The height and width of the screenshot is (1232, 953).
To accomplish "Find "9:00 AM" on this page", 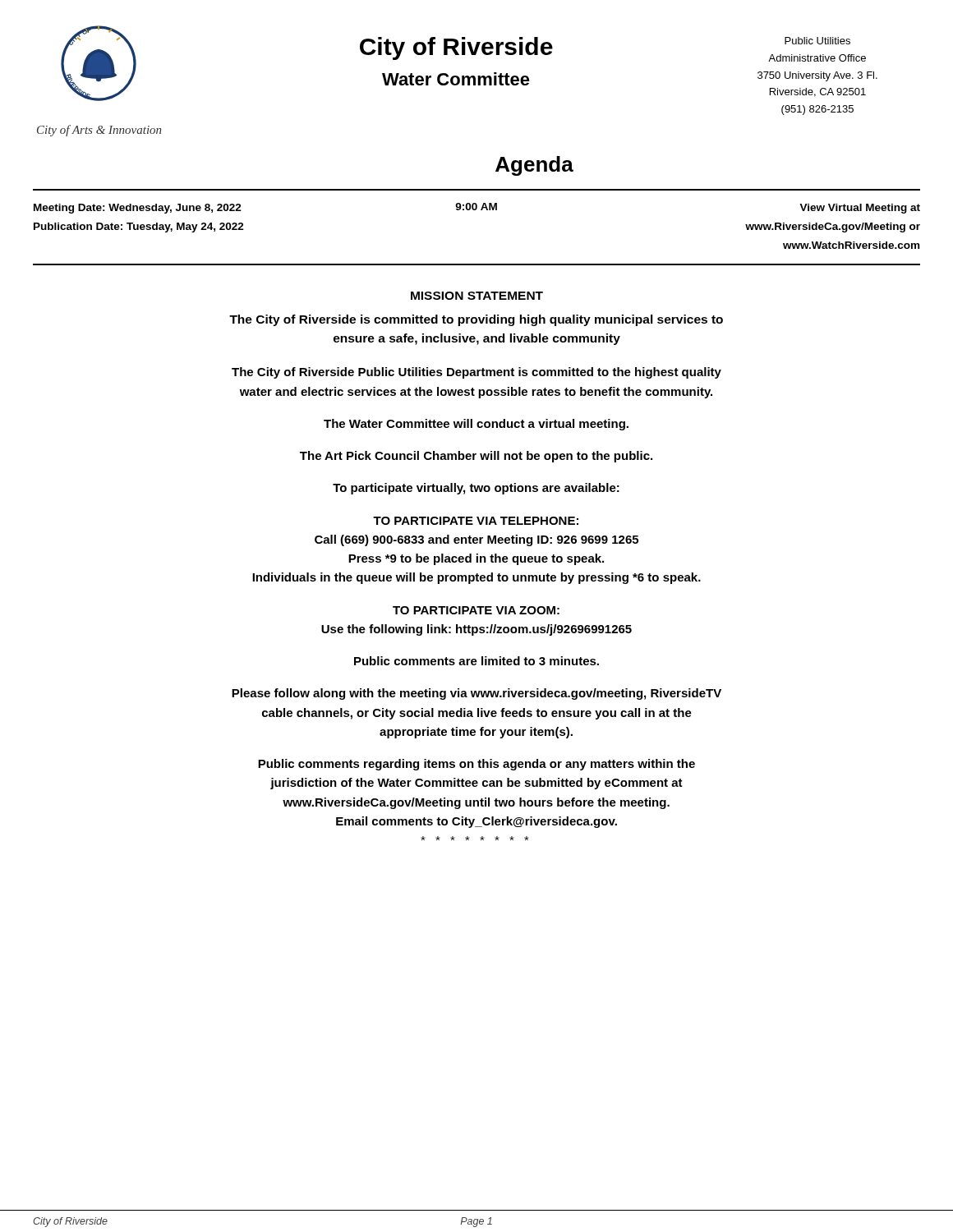I will 476,207.
